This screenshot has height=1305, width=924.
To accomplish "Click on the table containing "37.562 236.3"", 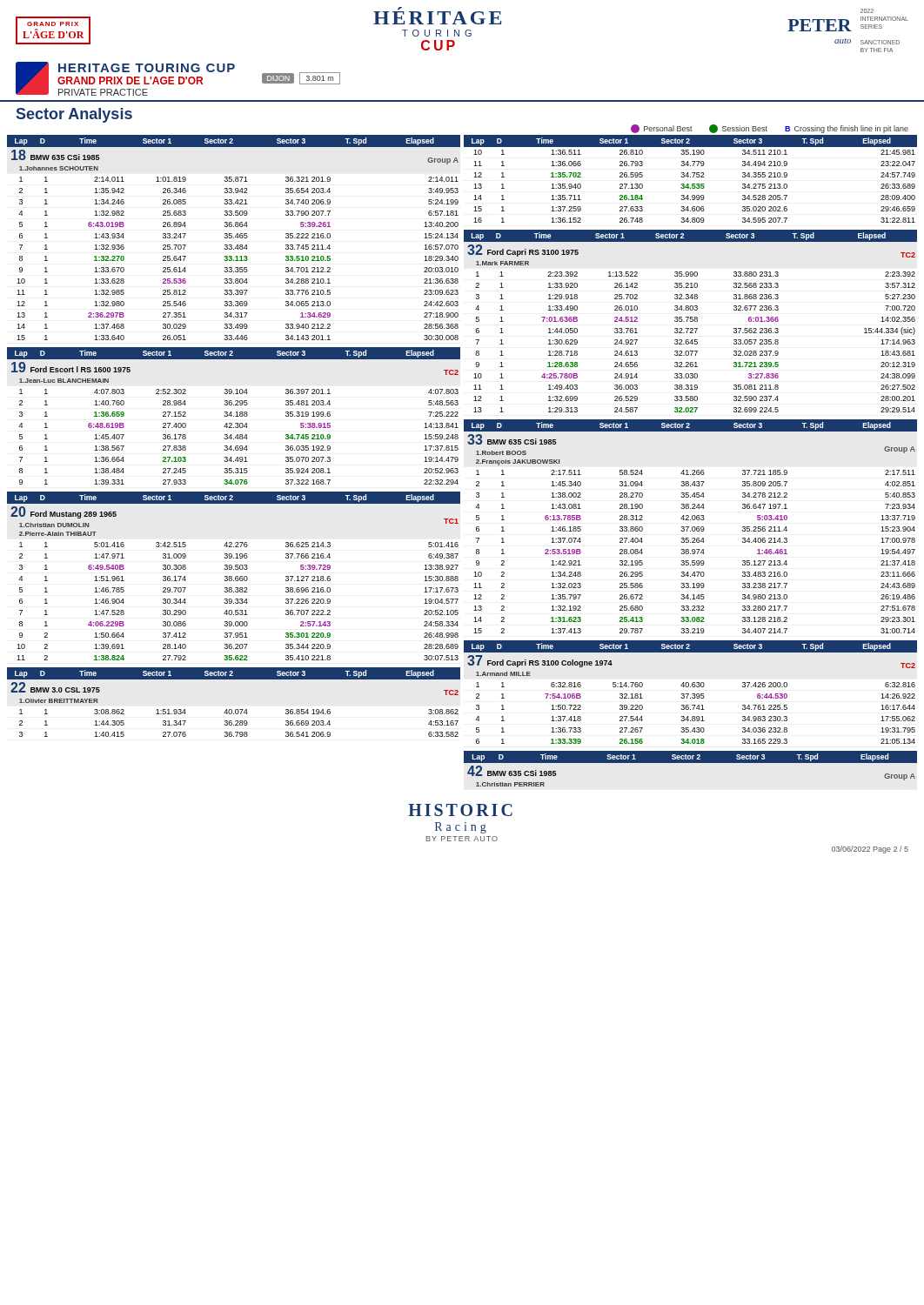I will click(690, 322).
